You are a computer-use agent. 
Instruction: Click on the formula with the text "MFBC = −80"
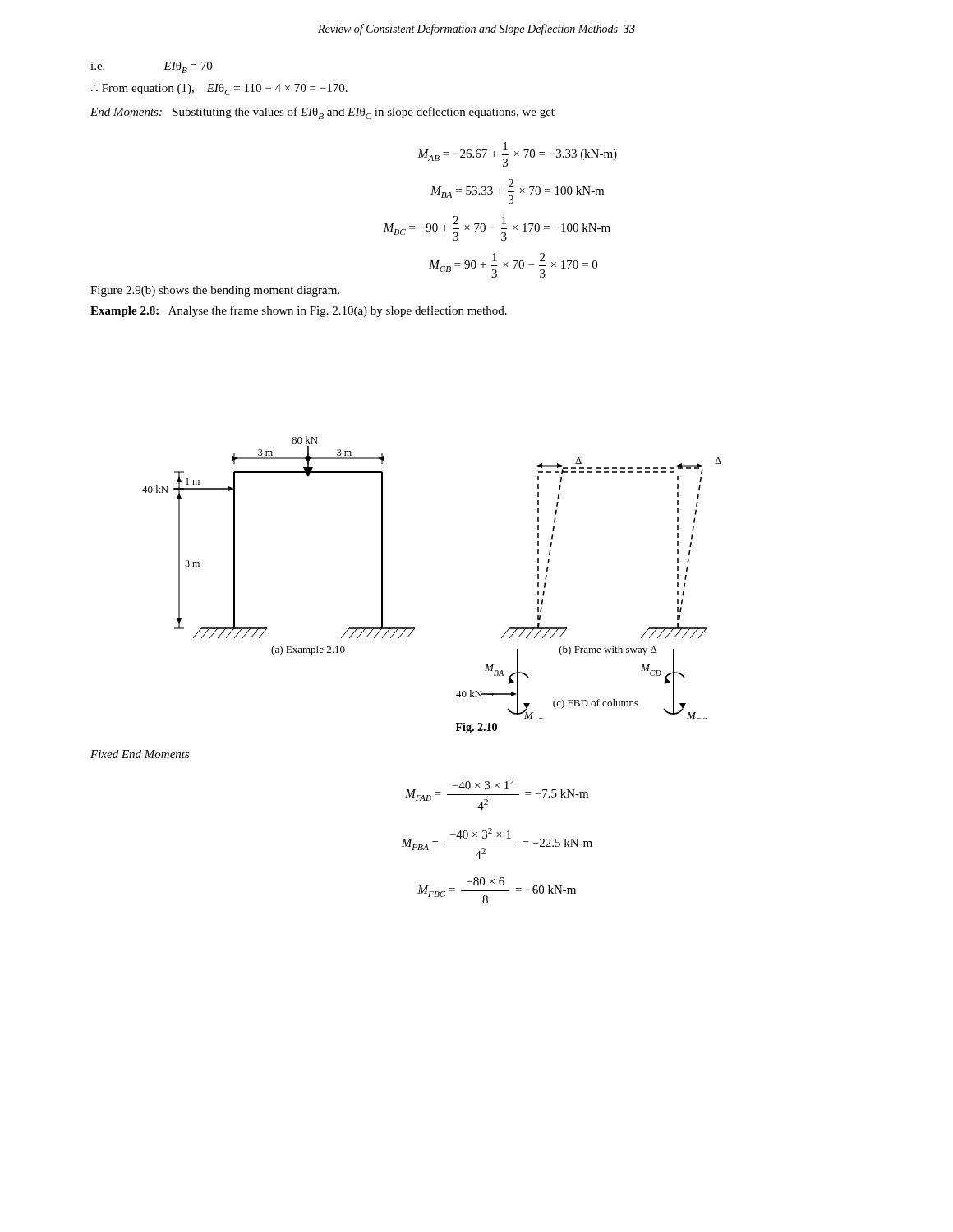click(x=497, y=891)
